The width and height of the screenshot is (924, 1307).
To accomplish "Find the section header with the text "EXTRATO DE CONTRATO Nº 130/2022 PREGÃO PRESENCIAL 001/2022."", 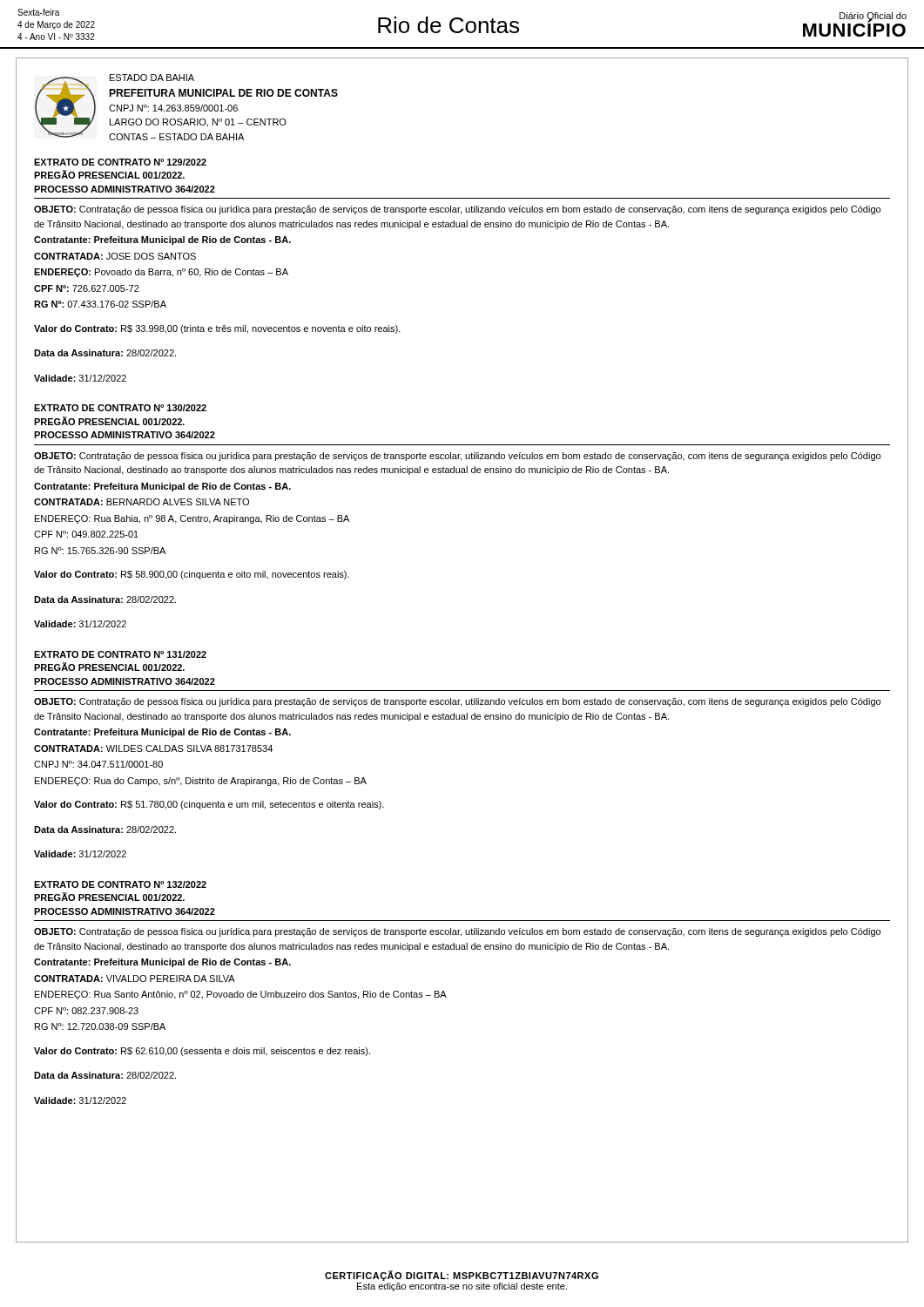I will pyautogui.click(x=125, y=422).
